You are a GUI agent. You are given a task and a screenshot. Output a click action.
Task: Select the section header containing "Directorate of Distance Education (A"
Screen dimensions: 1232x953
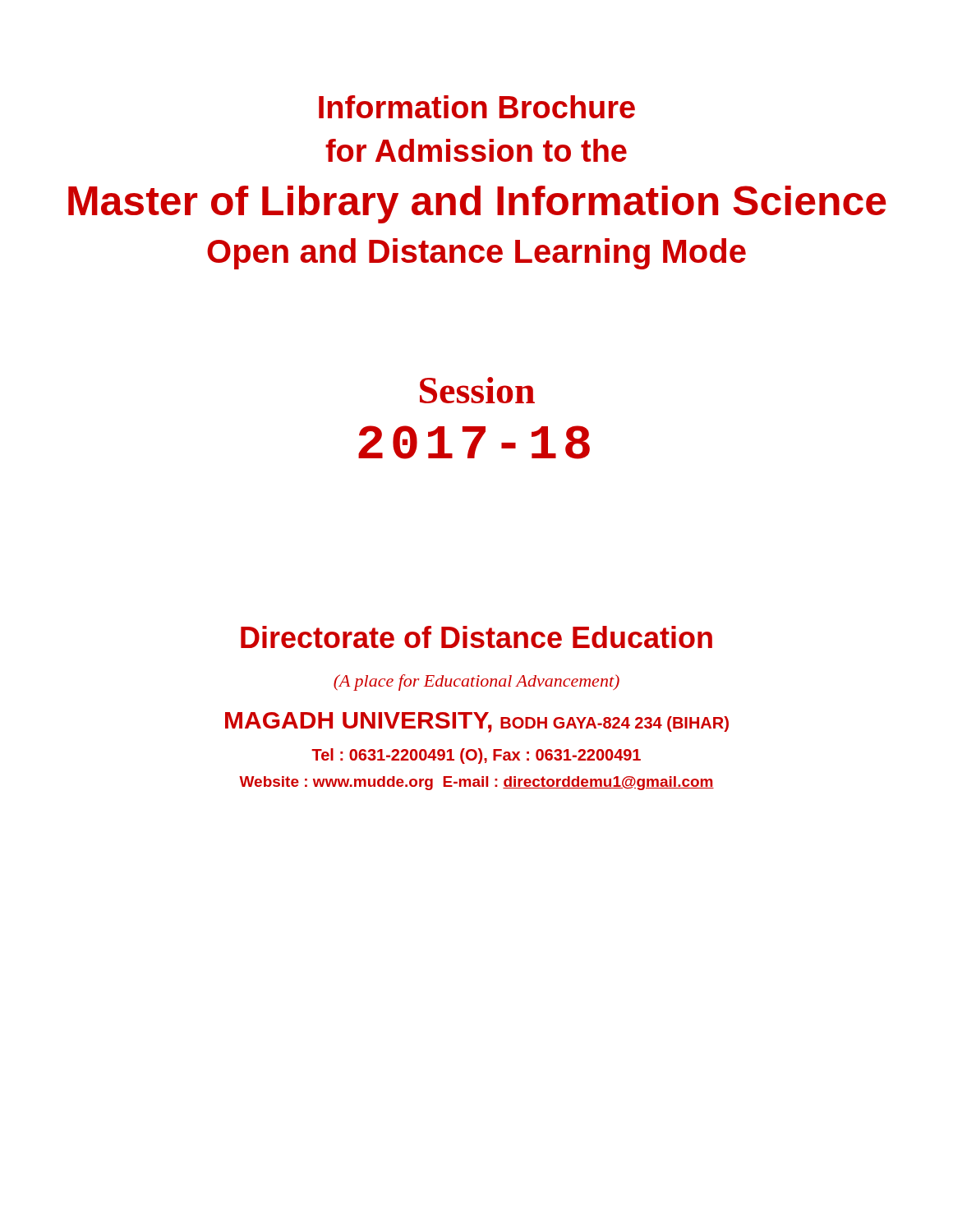pyautogui.click(x=476, y=706)
